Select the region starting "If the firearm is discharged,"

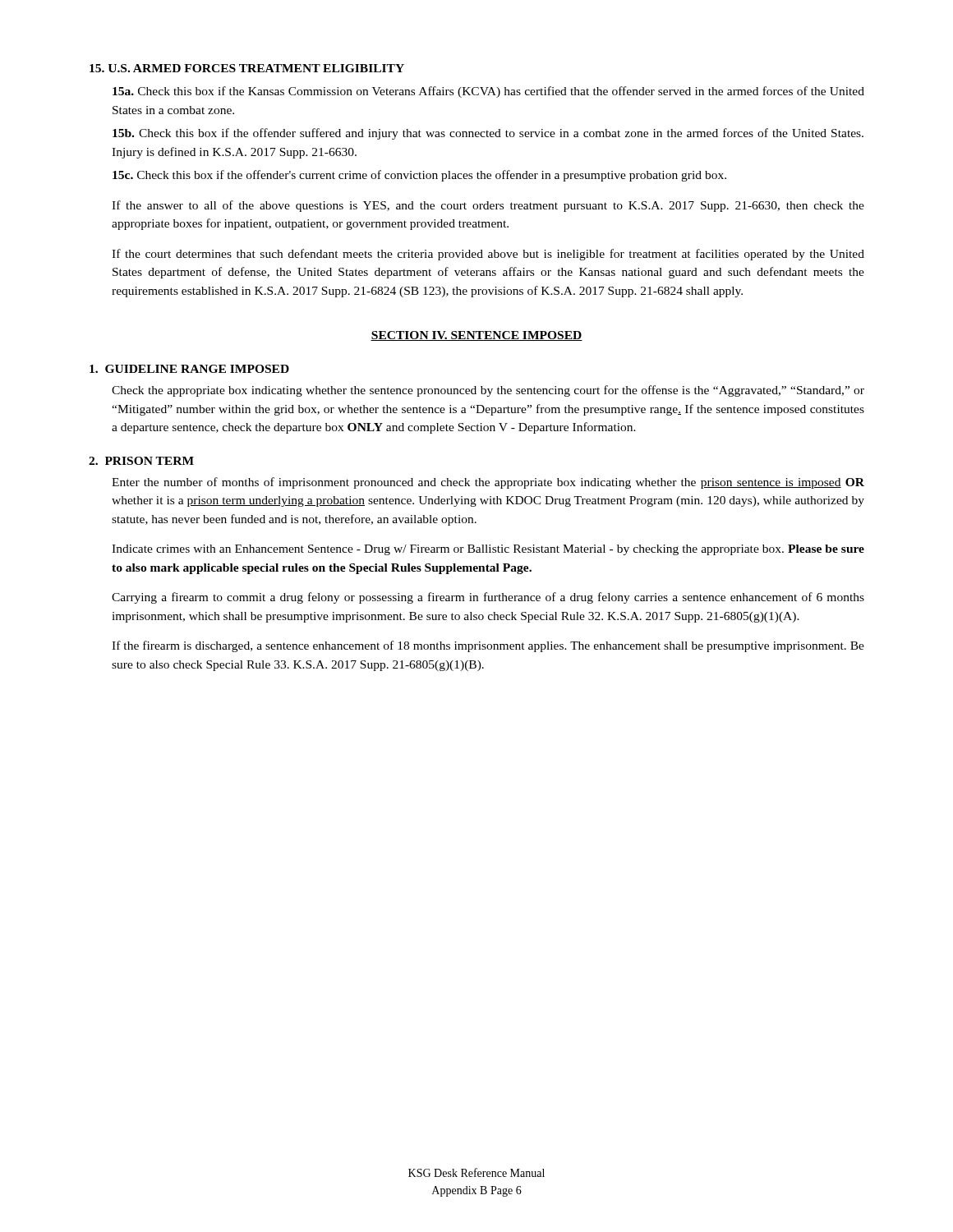click(488, 655)
